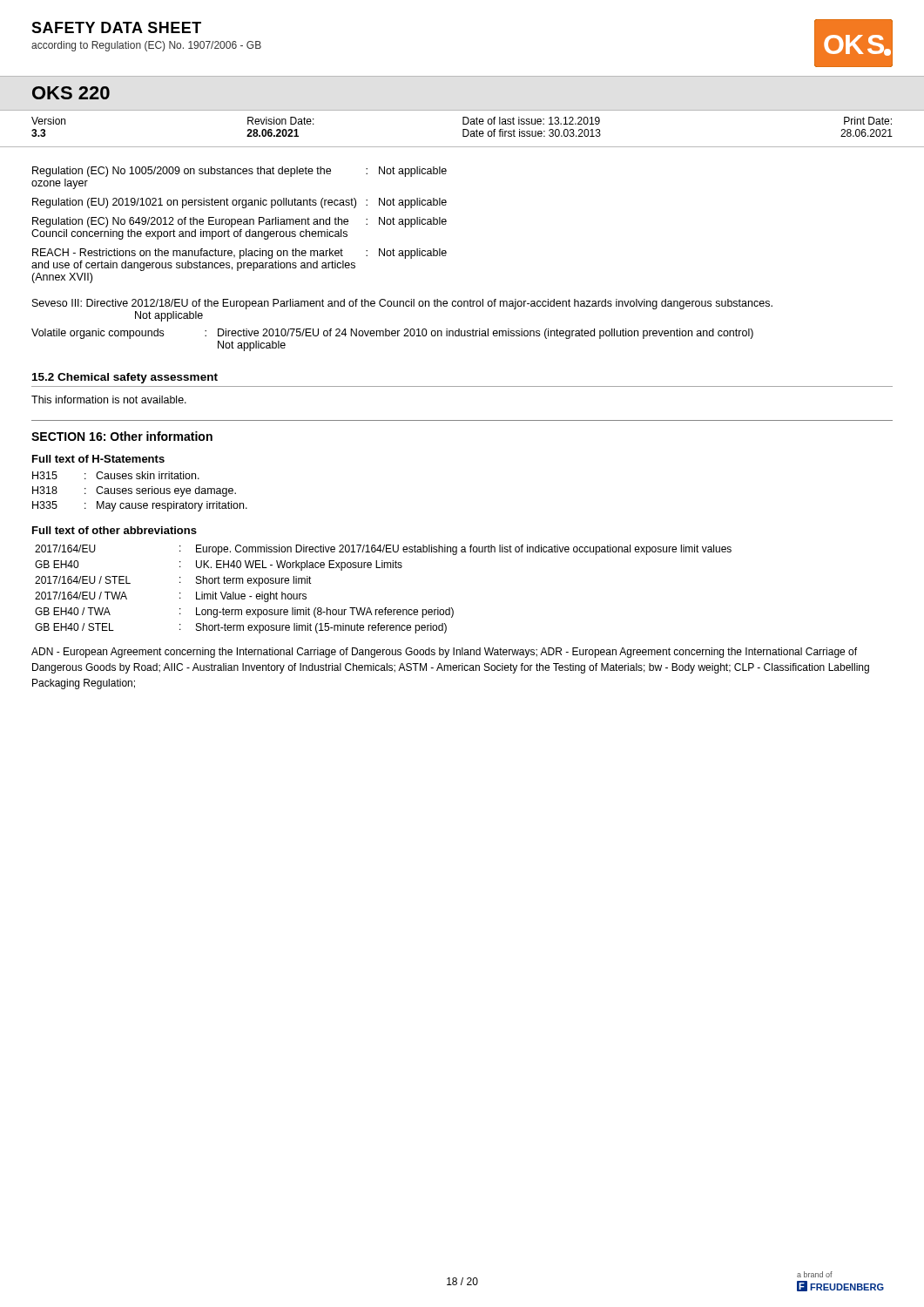Find the text block starting "Volatile organic compounds : Directive 2010/75/EU of"

tap(462, 339)
